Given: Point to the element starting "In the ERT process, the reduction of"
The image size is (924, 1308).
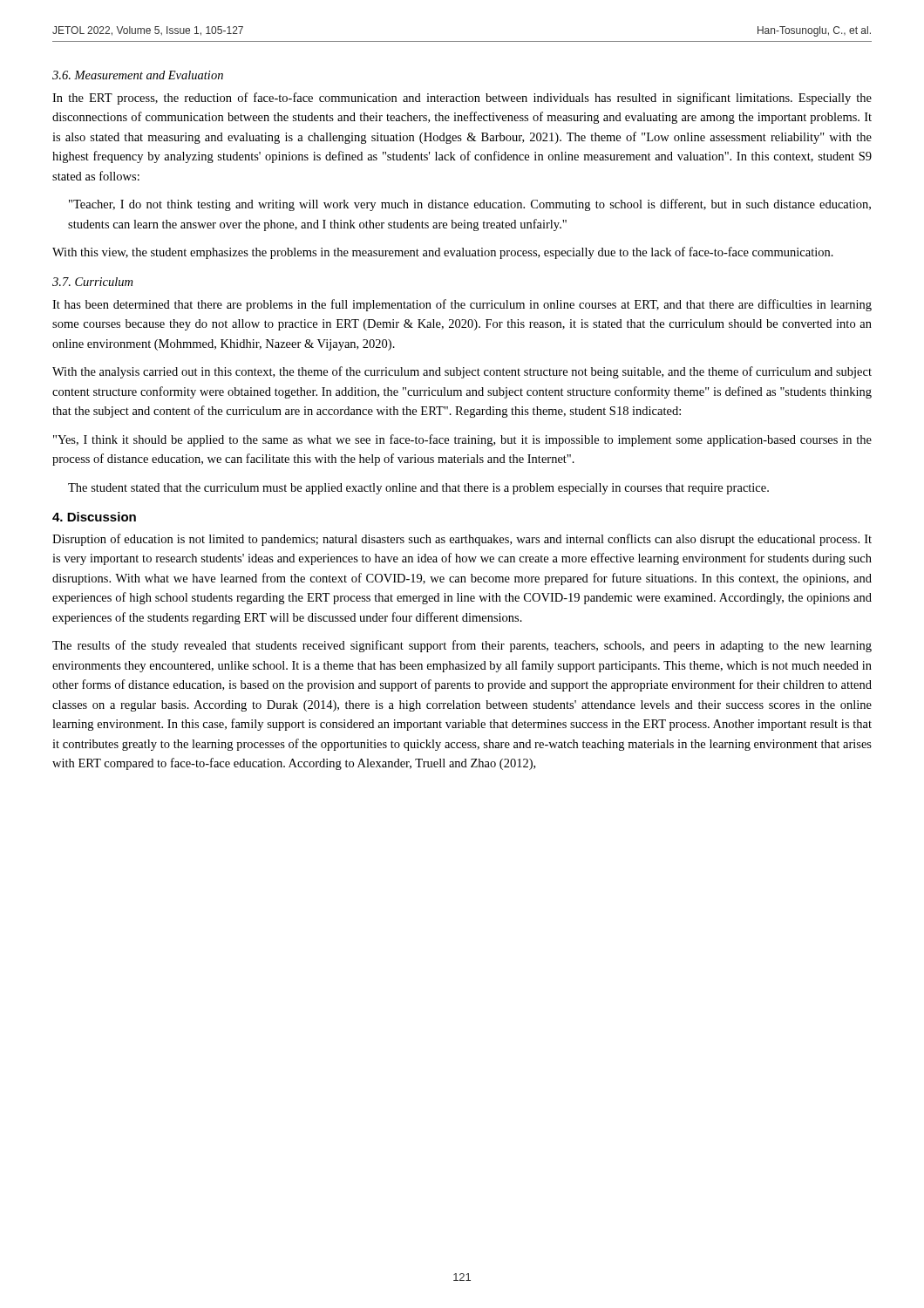Looking at the screenshot, I should point(462,137).
